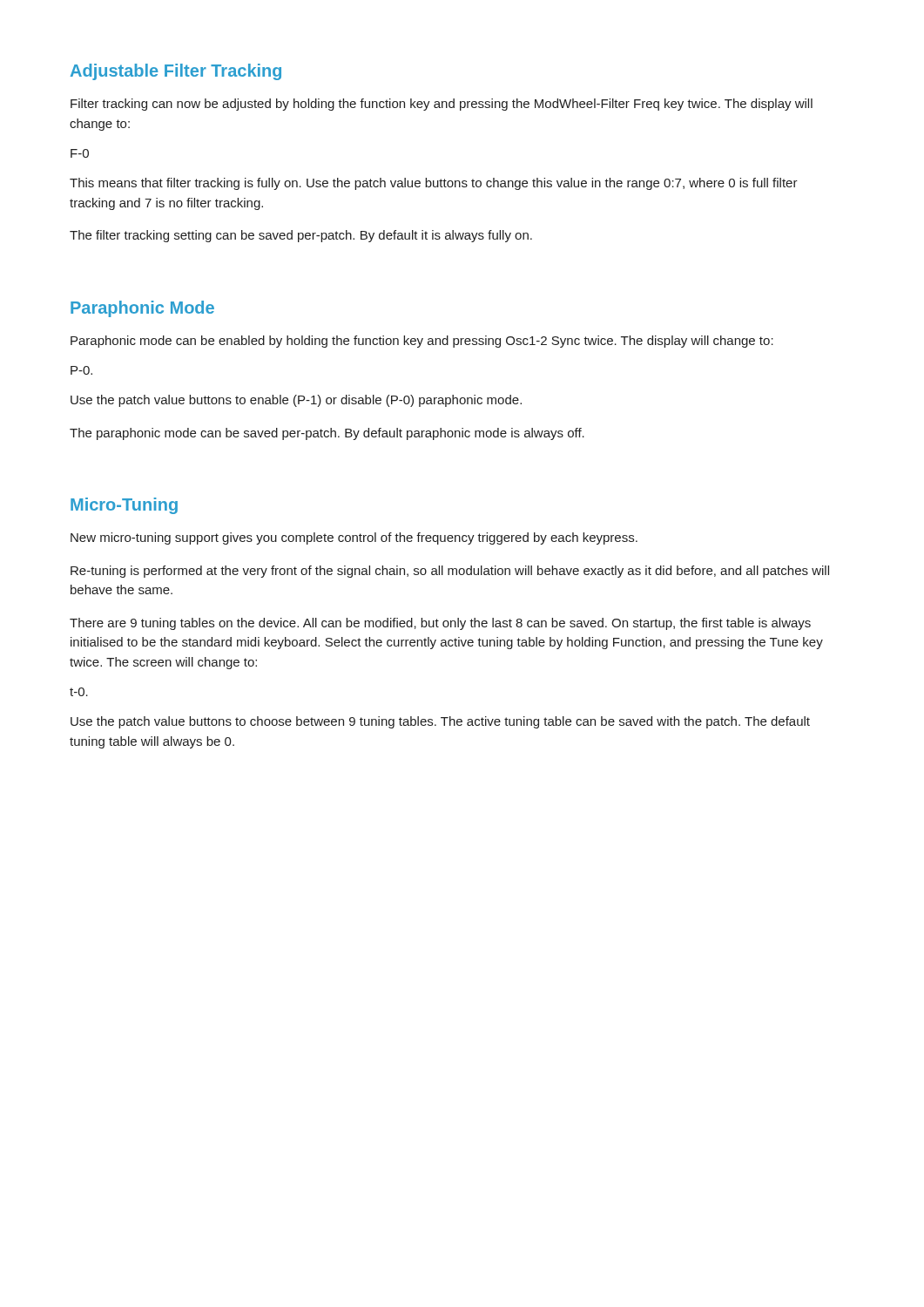This screenshot has width=924, height=1307.
Task: Find the text block that says "Filter tracking can now be adjusted by holding"
Action: click(453, 114)
